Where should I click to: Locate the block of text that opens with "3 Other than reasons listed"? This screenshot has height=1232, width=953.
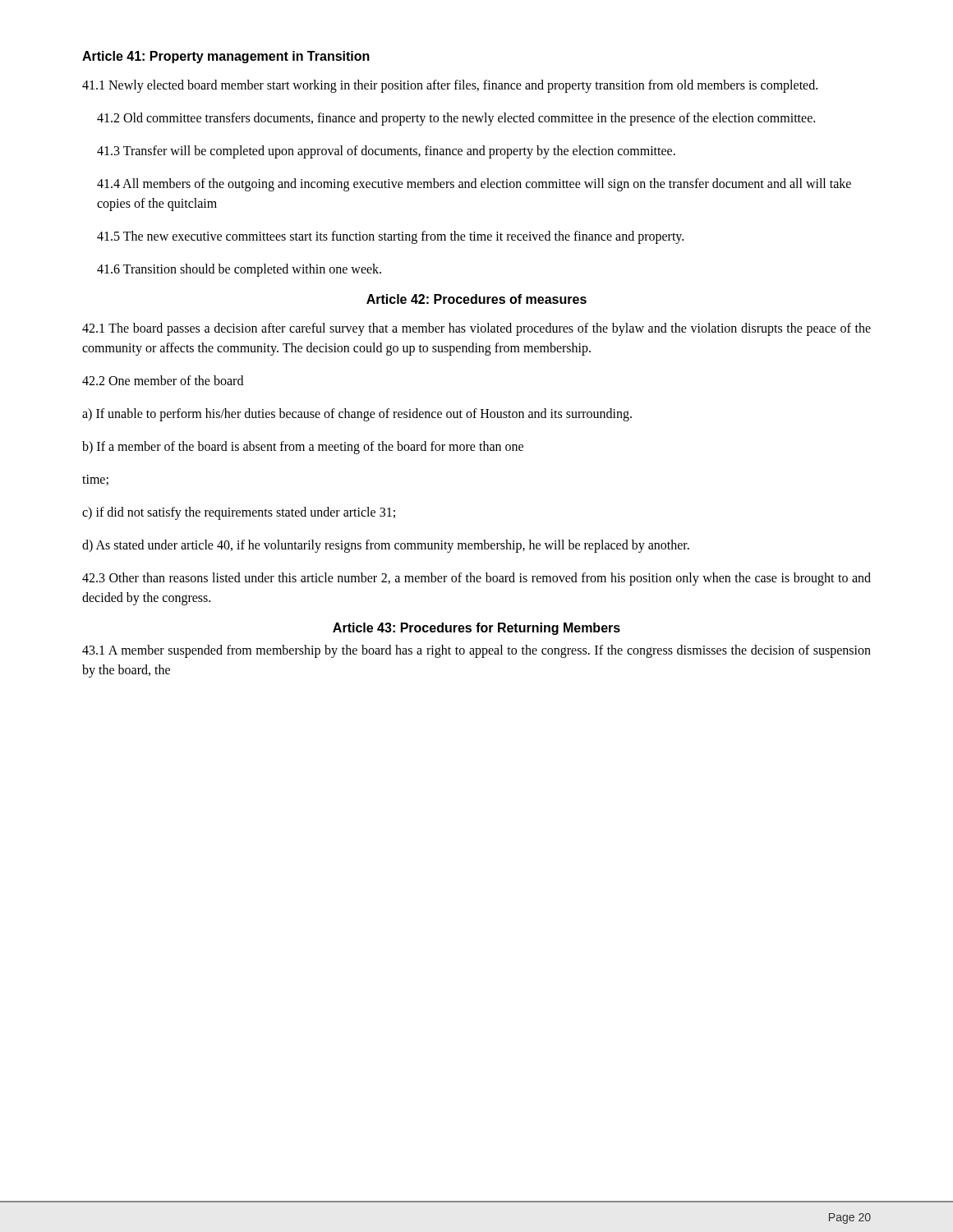pyautogui.click(x=476, y=588)
